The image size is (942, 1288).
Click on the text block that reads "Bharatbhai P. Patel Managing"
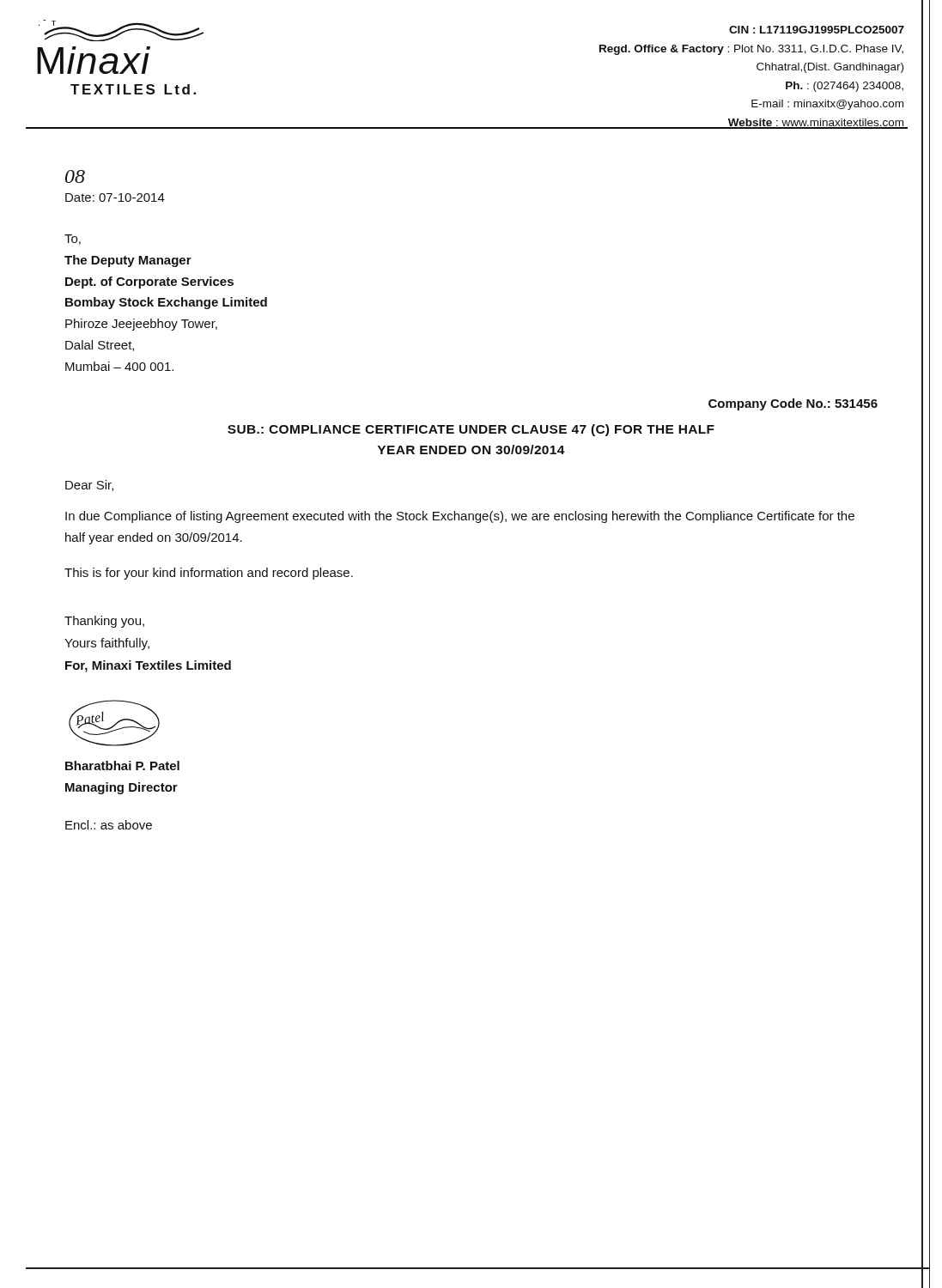tap(122, 766)
